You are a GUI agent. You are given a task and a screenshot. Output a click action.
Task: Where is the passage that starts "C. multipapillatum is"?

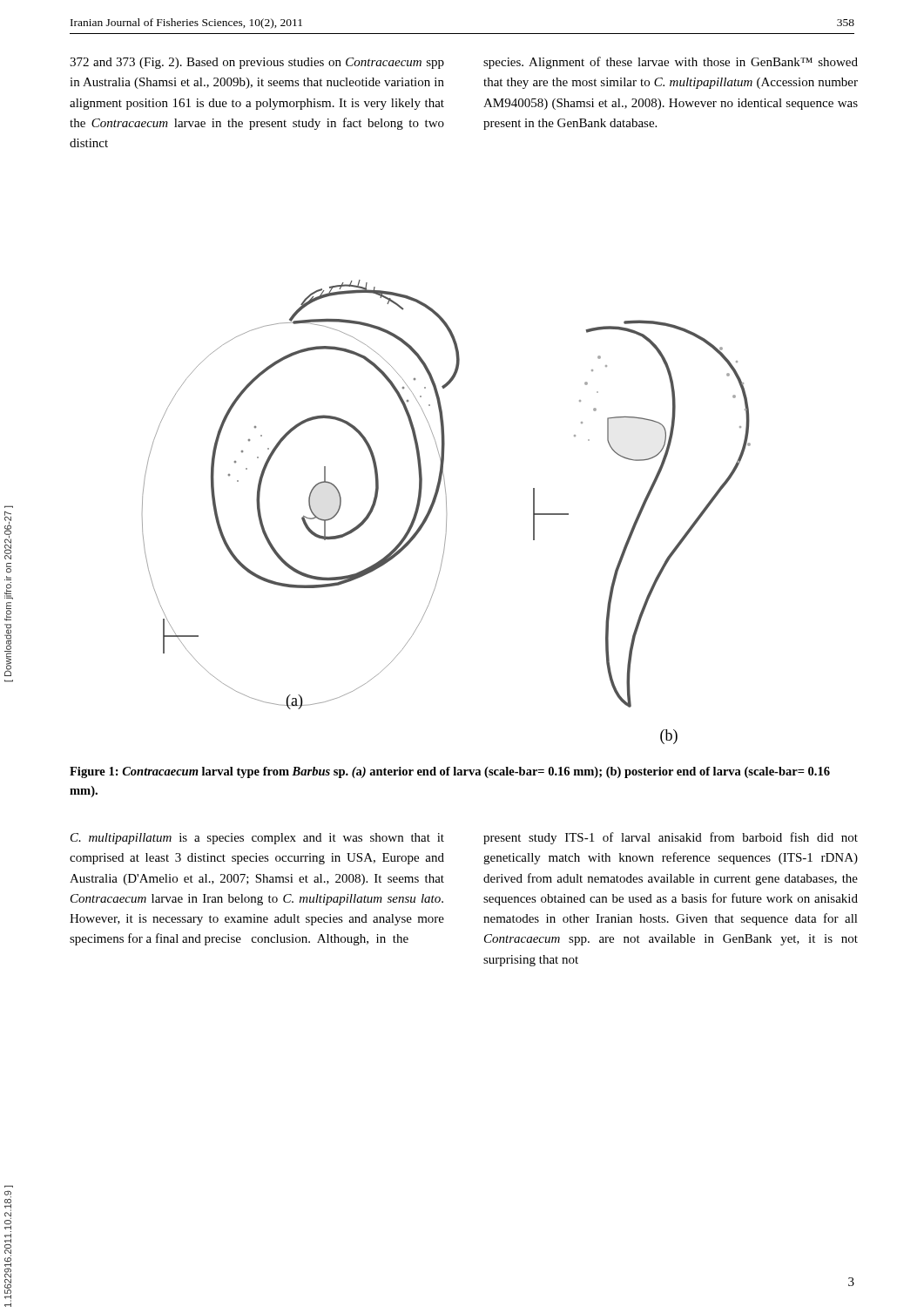tap(257, 888)
